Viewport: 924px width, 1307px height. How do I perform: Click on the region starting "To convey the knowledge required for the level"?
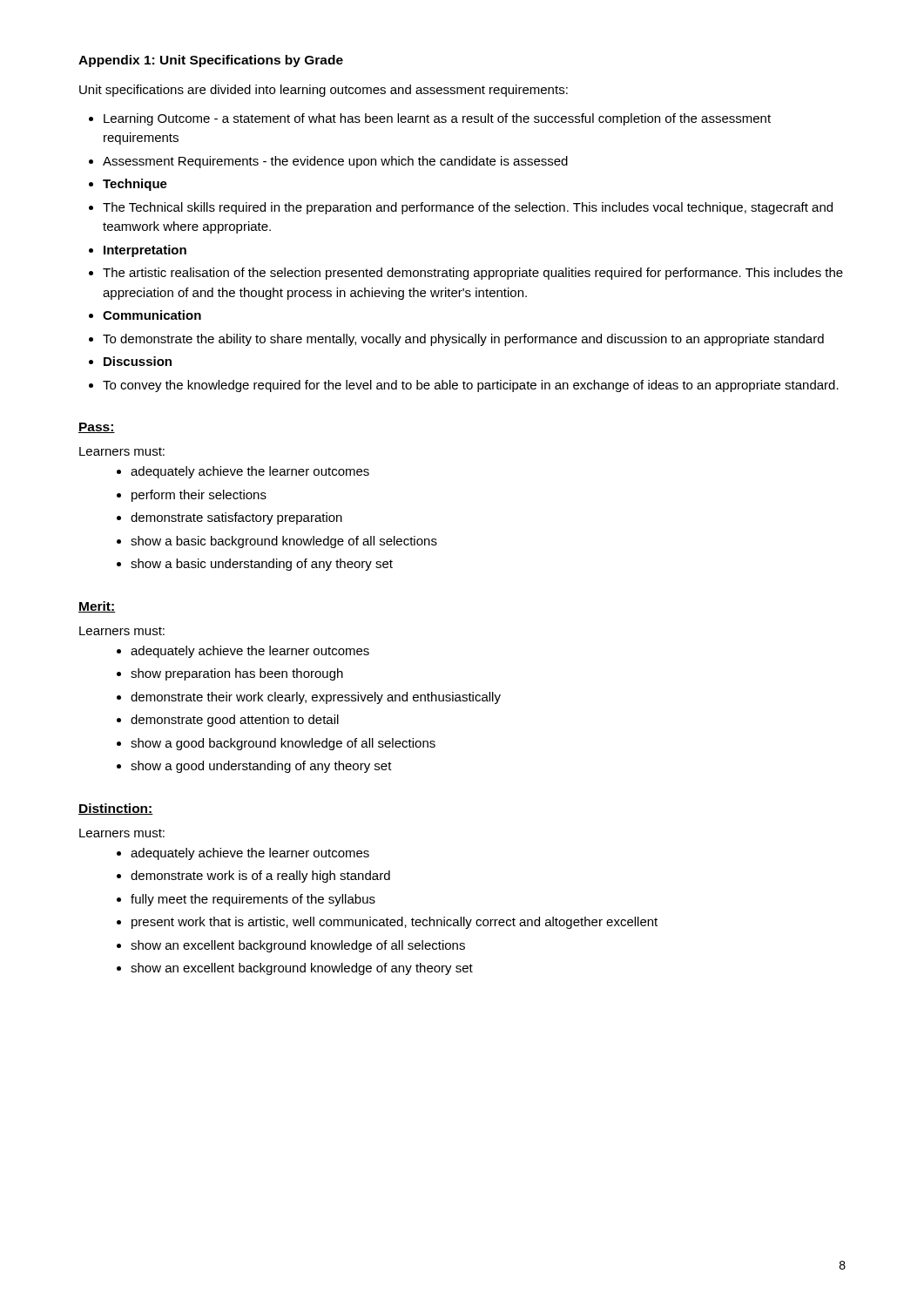[471, 384]
